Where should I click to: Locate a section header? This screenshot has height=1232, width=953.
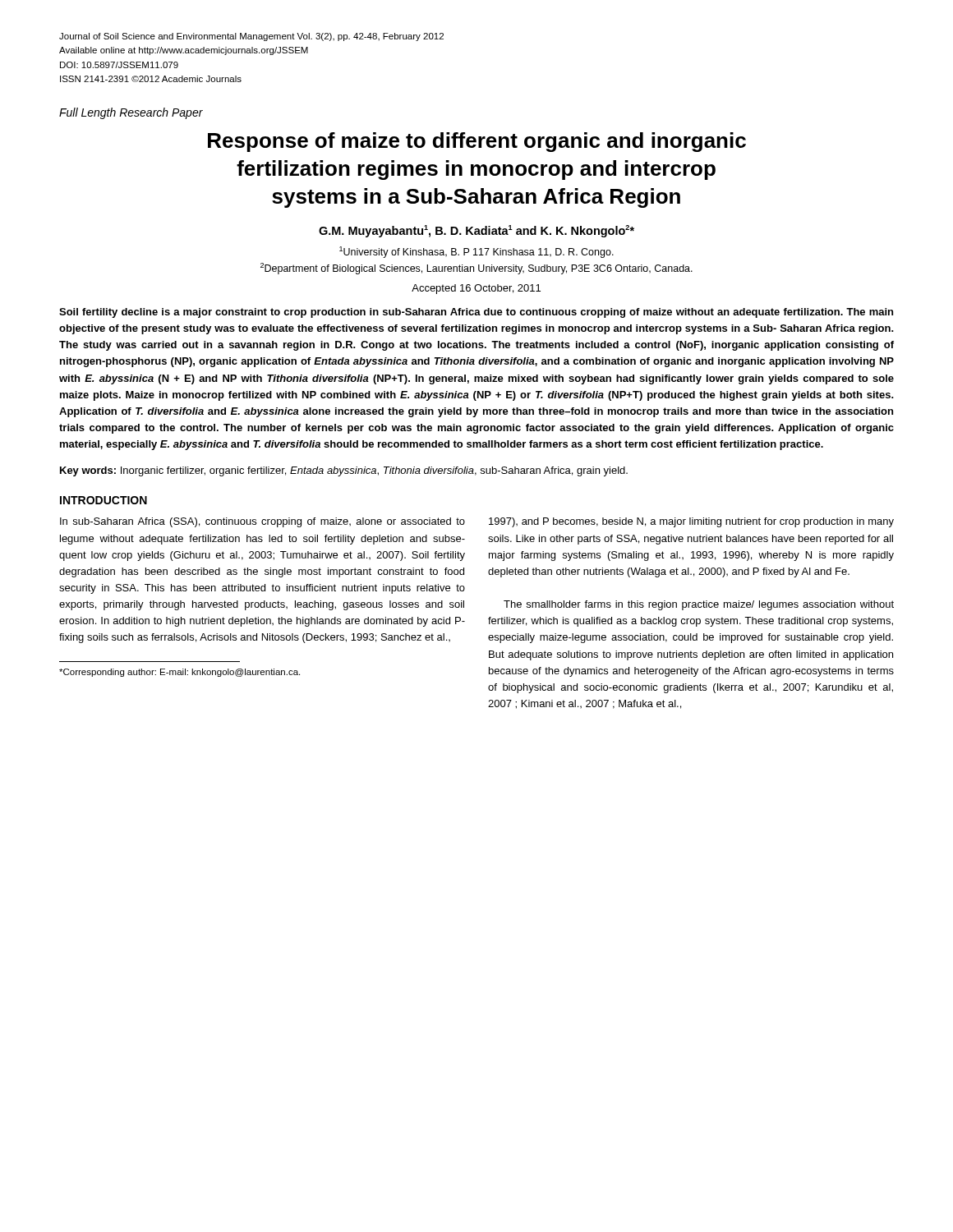(103, 501)
